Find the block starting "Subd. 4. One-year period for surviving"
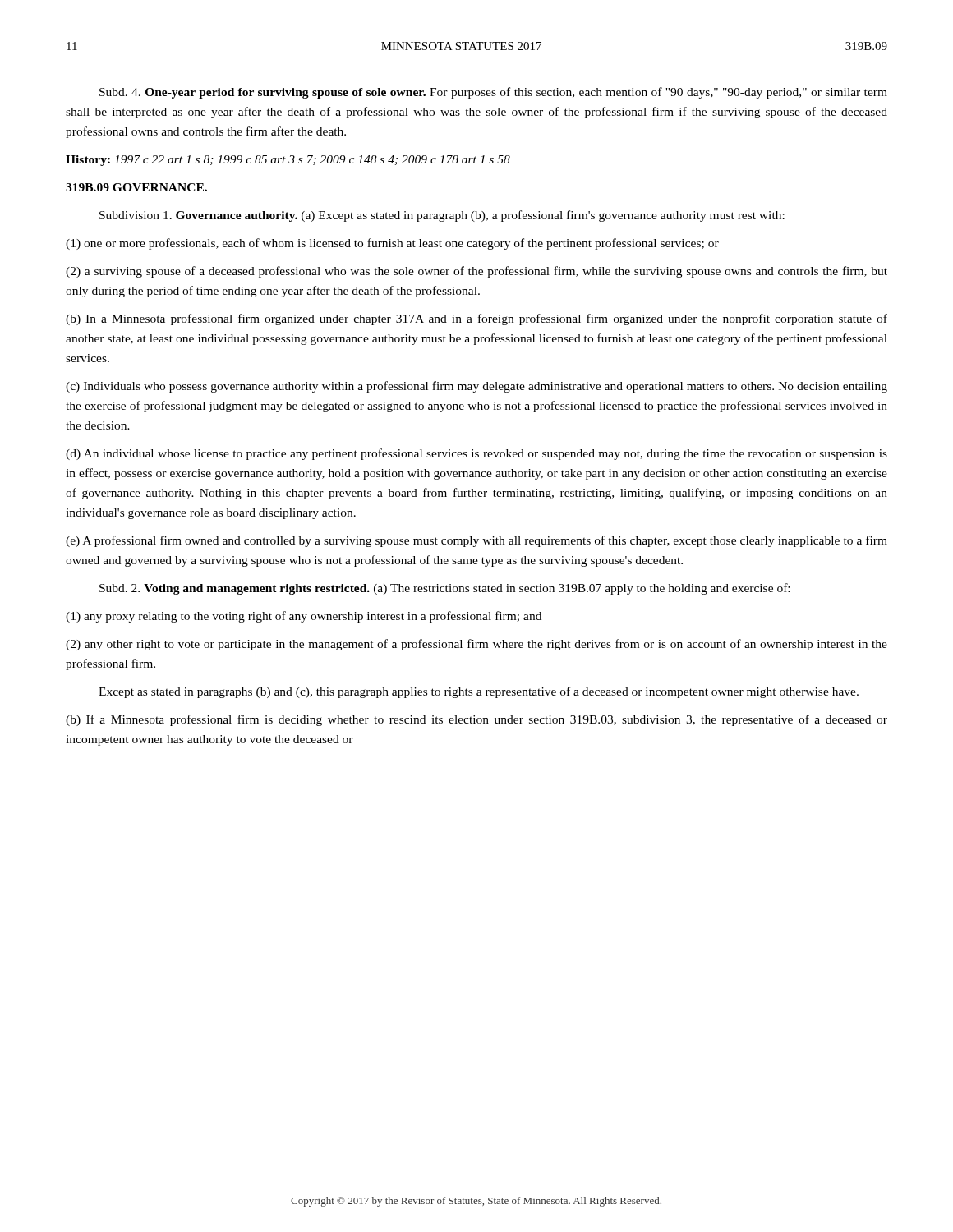 click(x=476, y=112)
